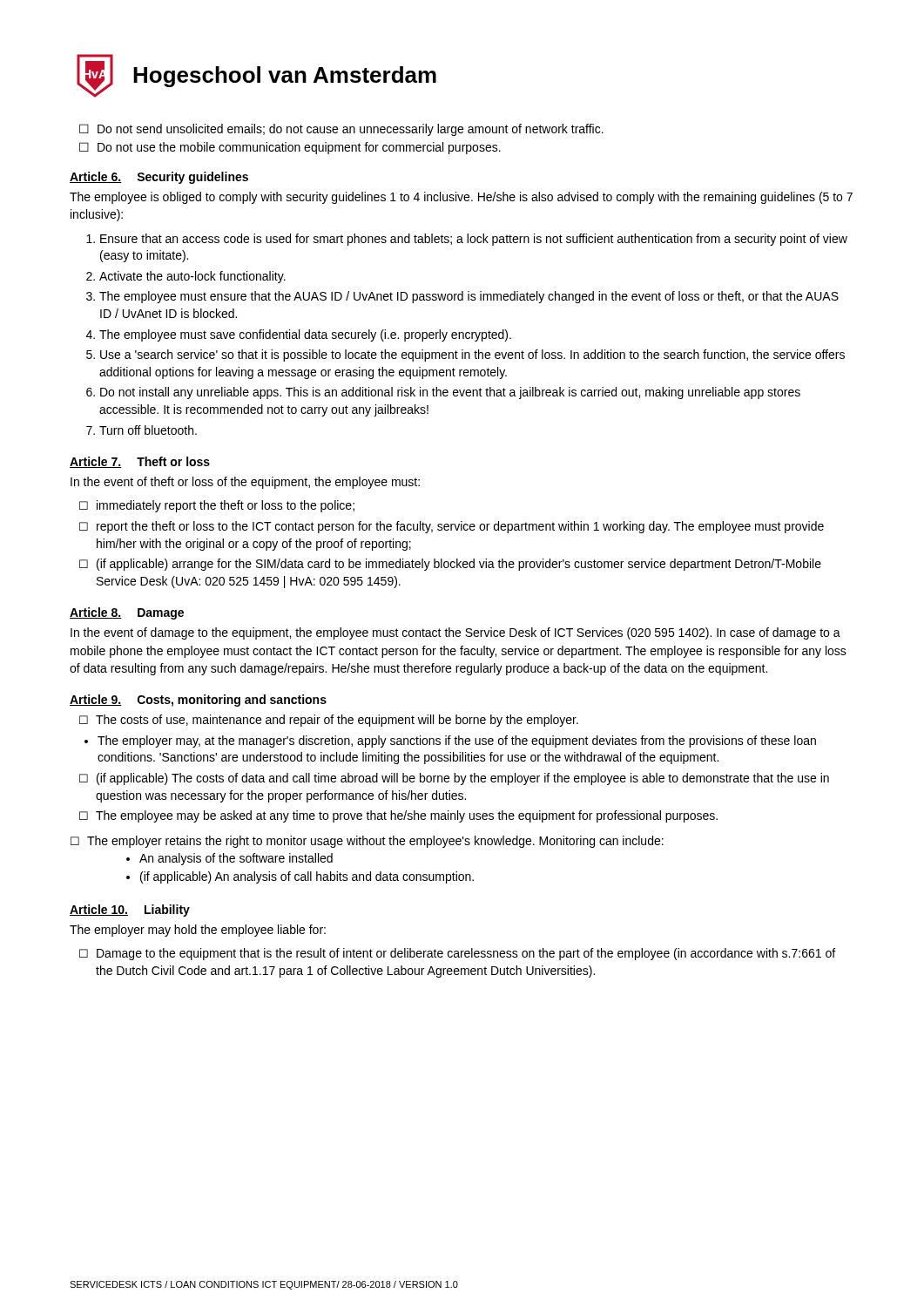Click the passage that begins "☐ Do not use the"
The image size is (924, 1307).
coord(290,147)
